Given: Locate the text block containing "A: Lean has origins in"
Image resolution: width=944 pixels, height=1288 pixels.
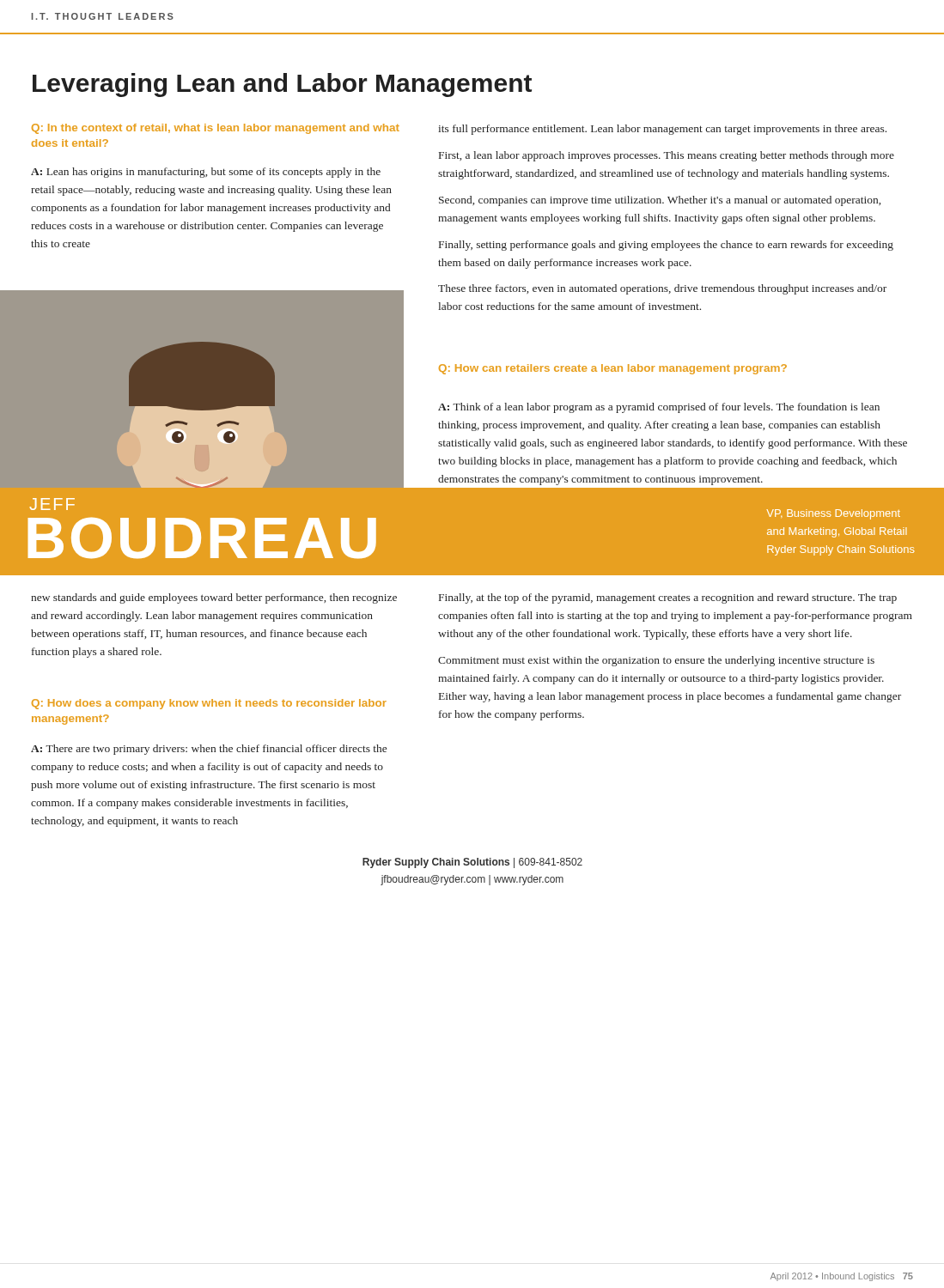Looking at the screenshot, I should 216,208.
